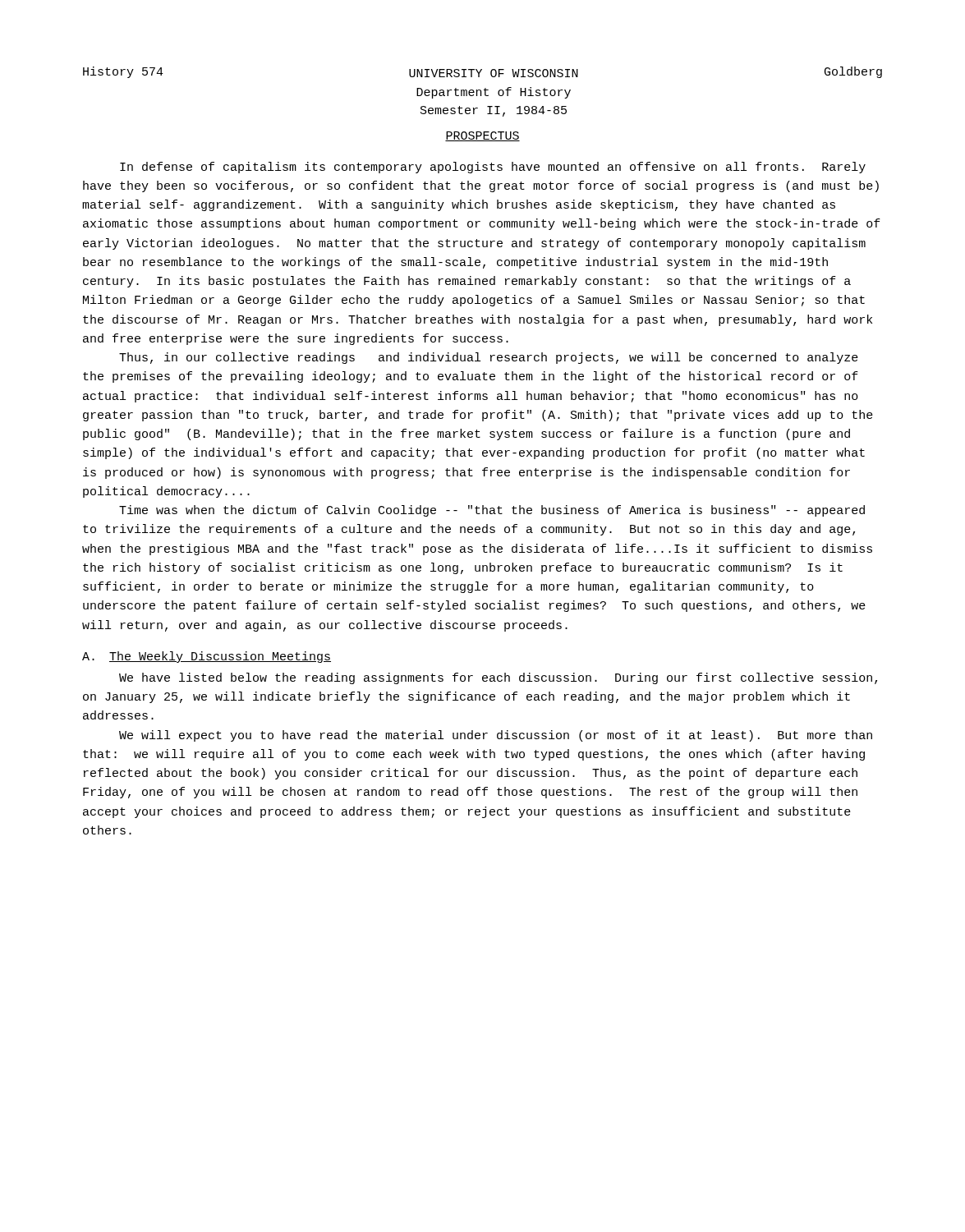Locate the text block containing "We have listed below the reading"

(482, 755)
